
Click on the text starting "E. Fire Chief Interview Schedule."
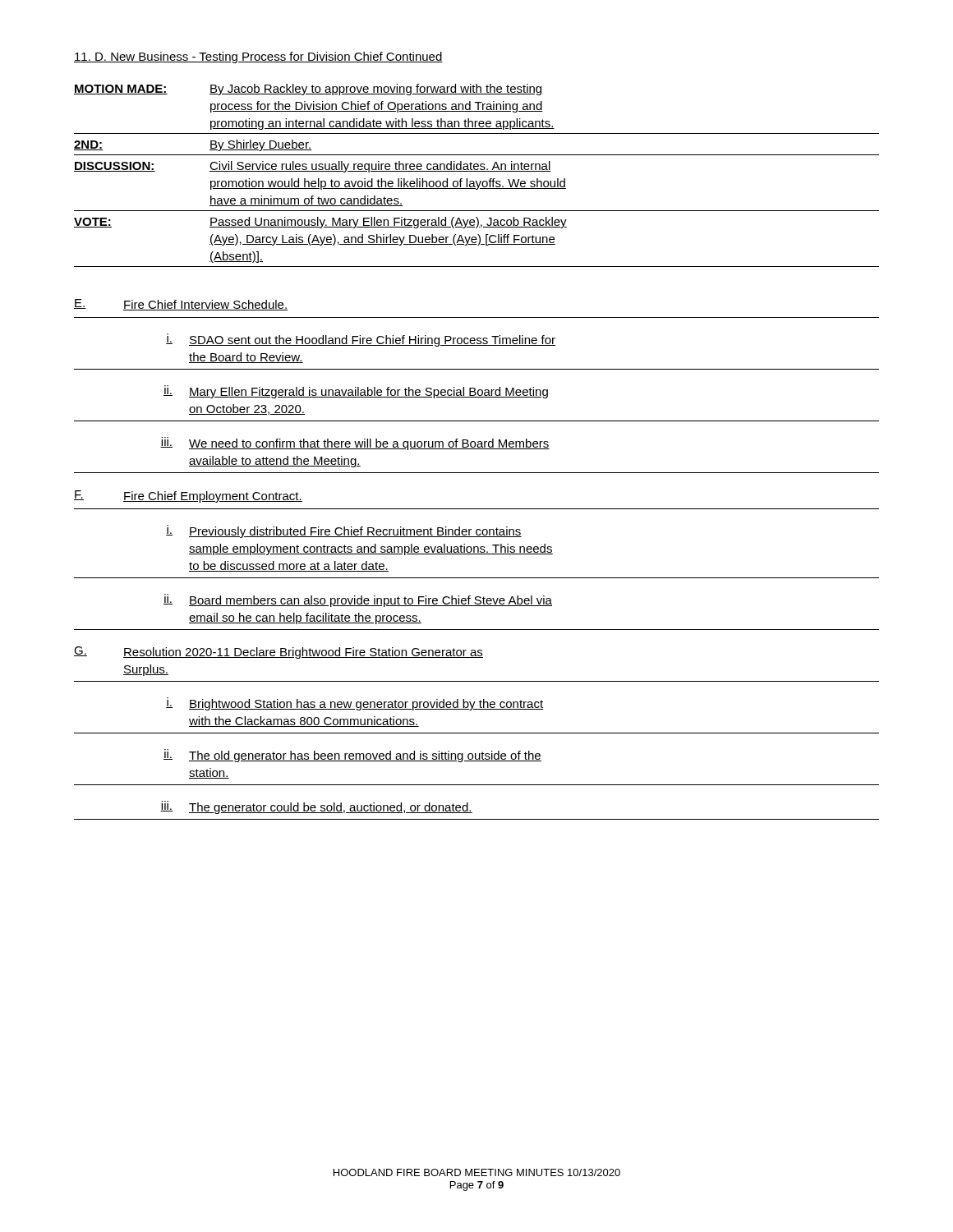coord(181,305)
